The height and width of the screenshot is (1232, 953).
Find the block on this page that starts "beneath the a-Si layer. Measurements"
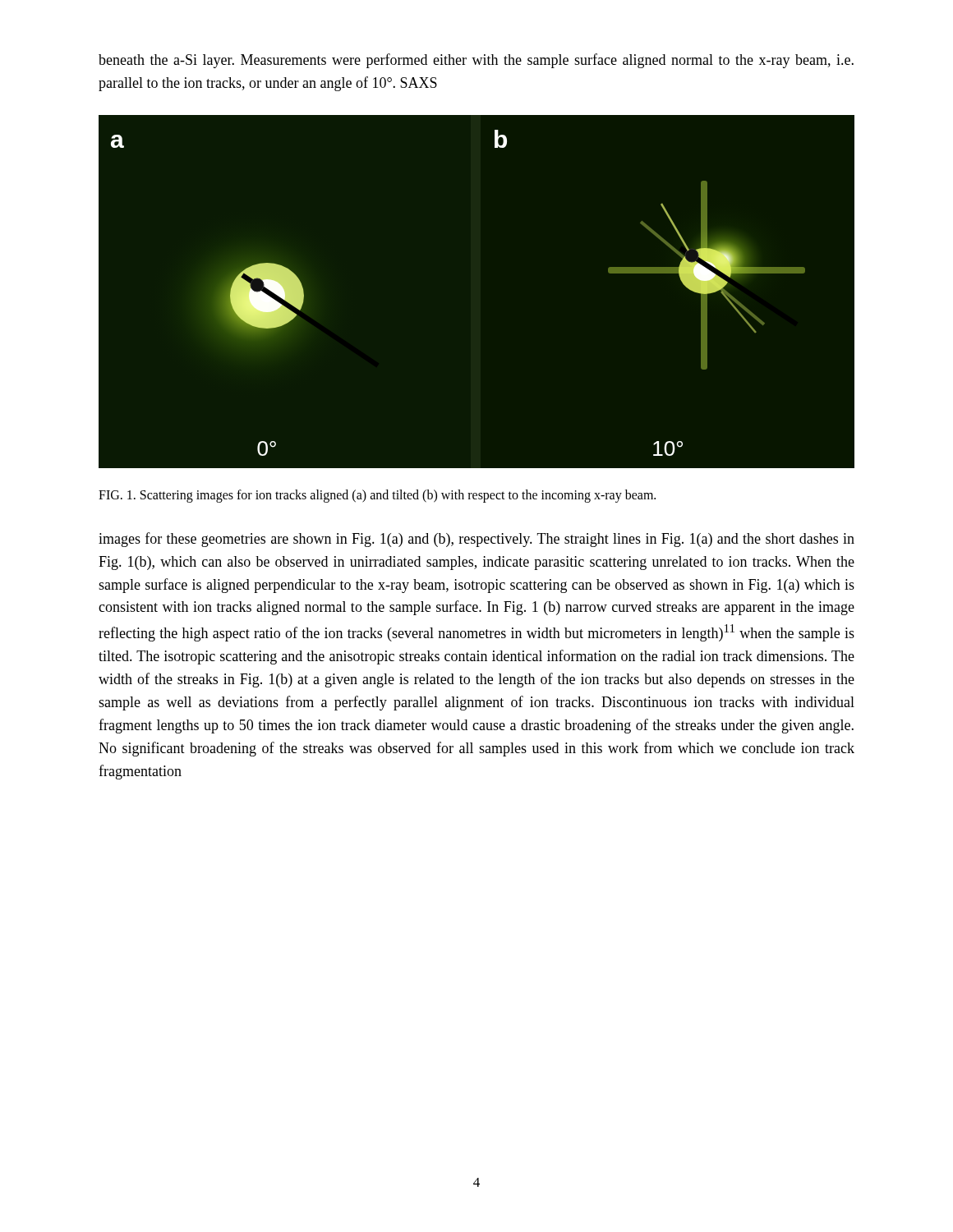click(x=476, y=71)
